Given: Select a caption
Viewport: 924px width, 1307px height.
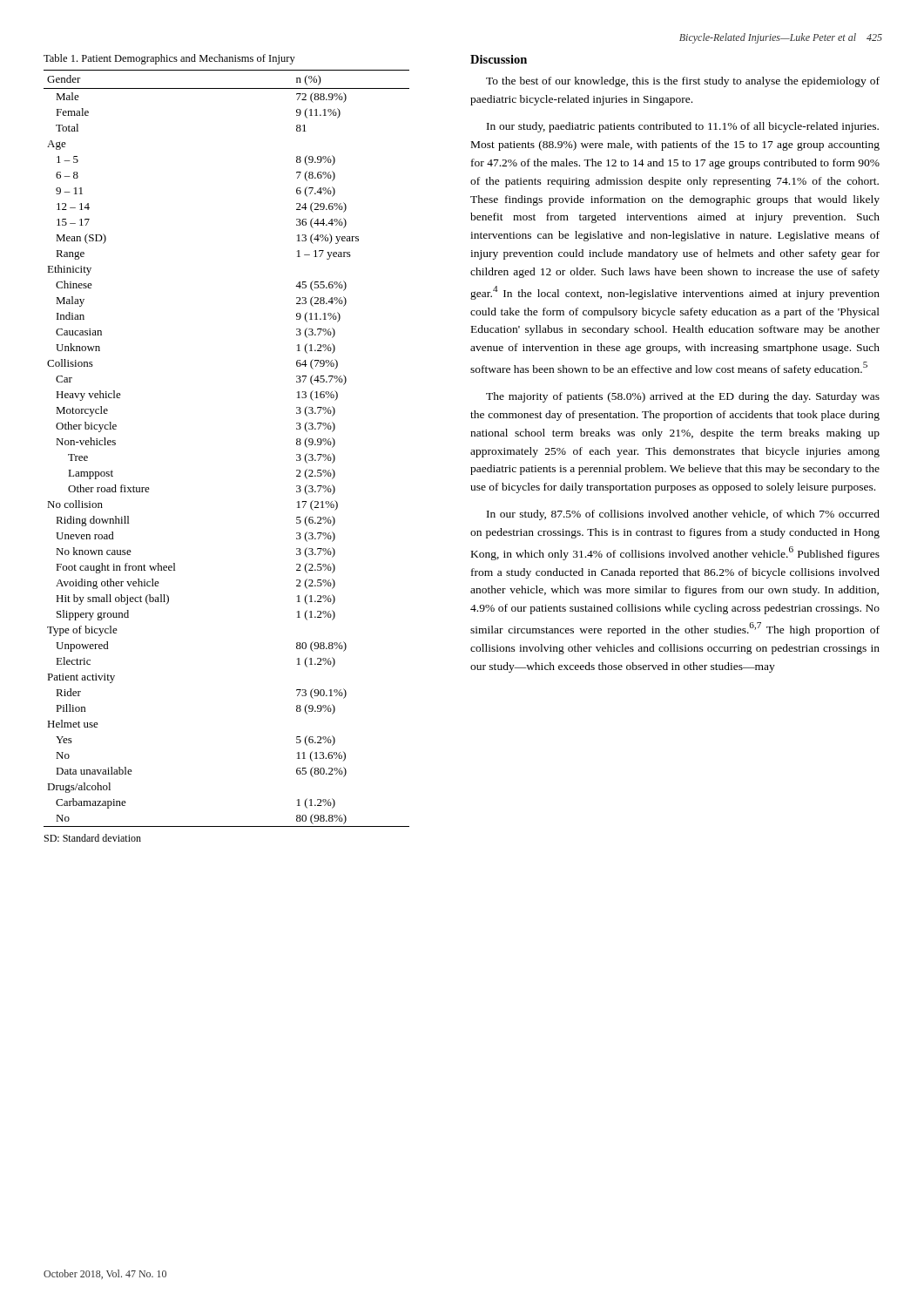Looking at the screenshot, I should 169,58.
